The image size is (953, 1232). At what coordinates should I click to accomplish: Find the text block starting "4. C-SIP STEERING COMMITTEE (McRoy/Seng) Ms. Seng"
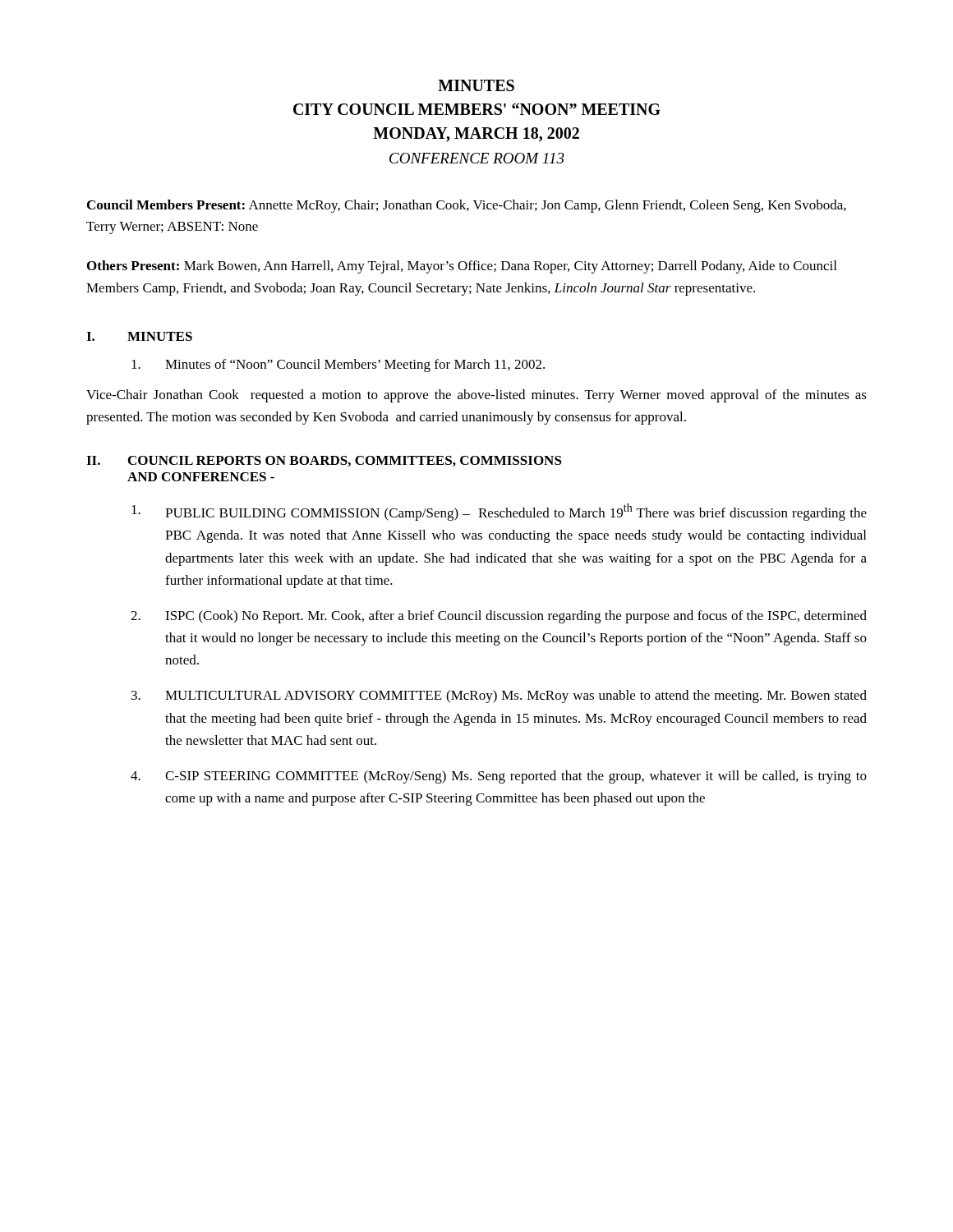coord(499,787)
